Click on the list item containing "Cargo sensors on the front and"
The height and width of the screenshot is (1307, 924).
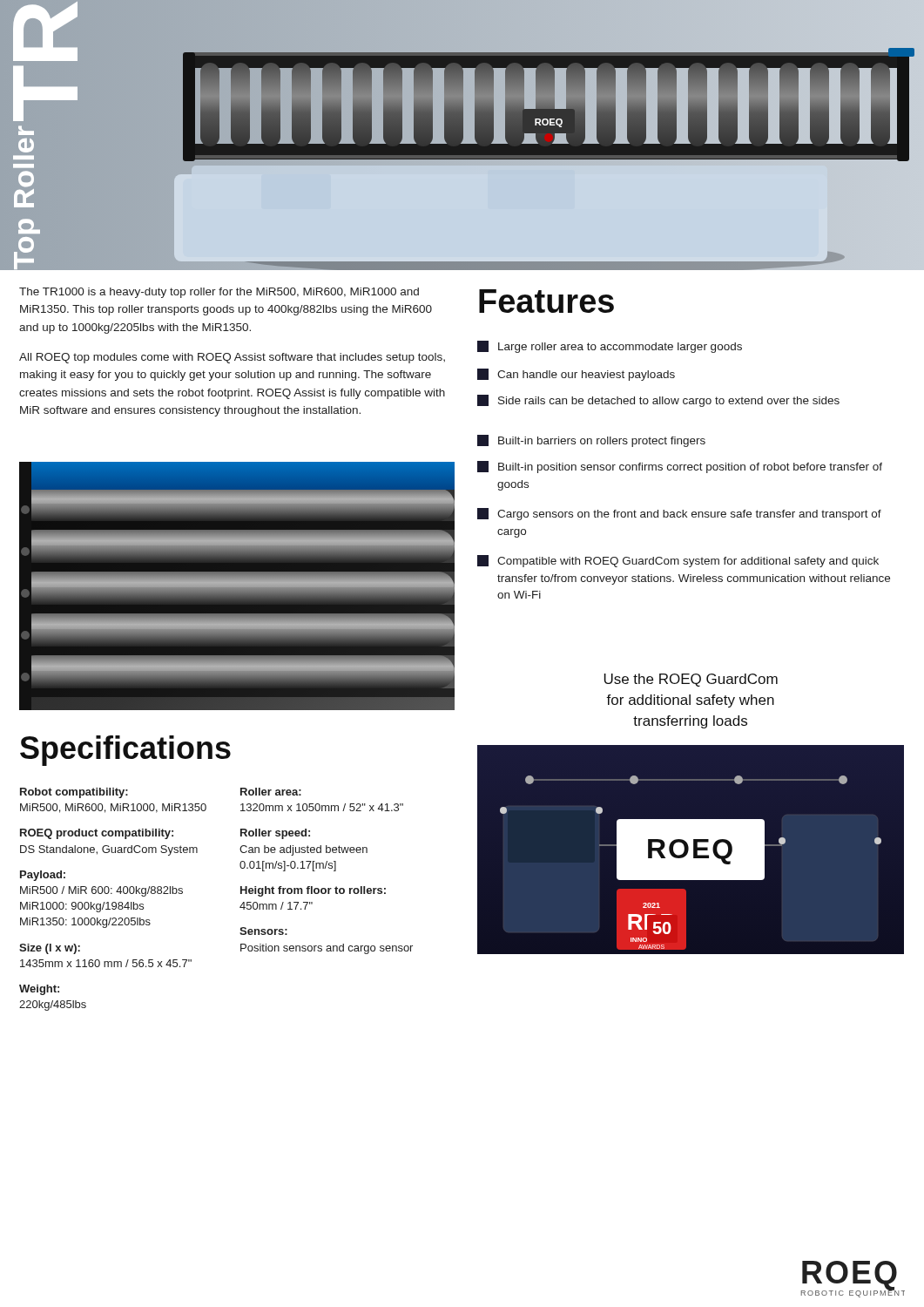tap(691, 522)
